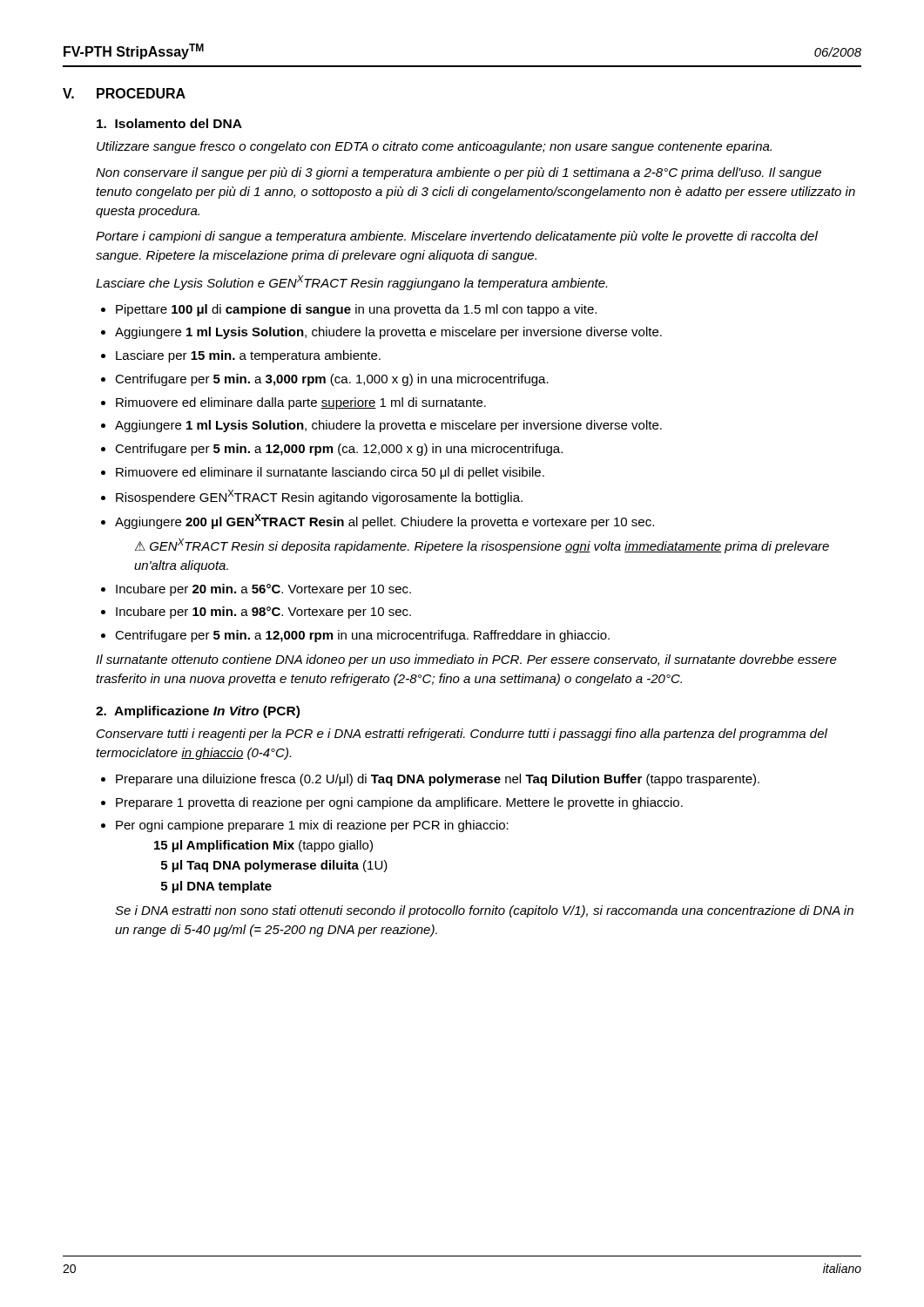Point to the element starting "Incubare per 10 min. a 98°C. Vortexare per"

point(264,612)
